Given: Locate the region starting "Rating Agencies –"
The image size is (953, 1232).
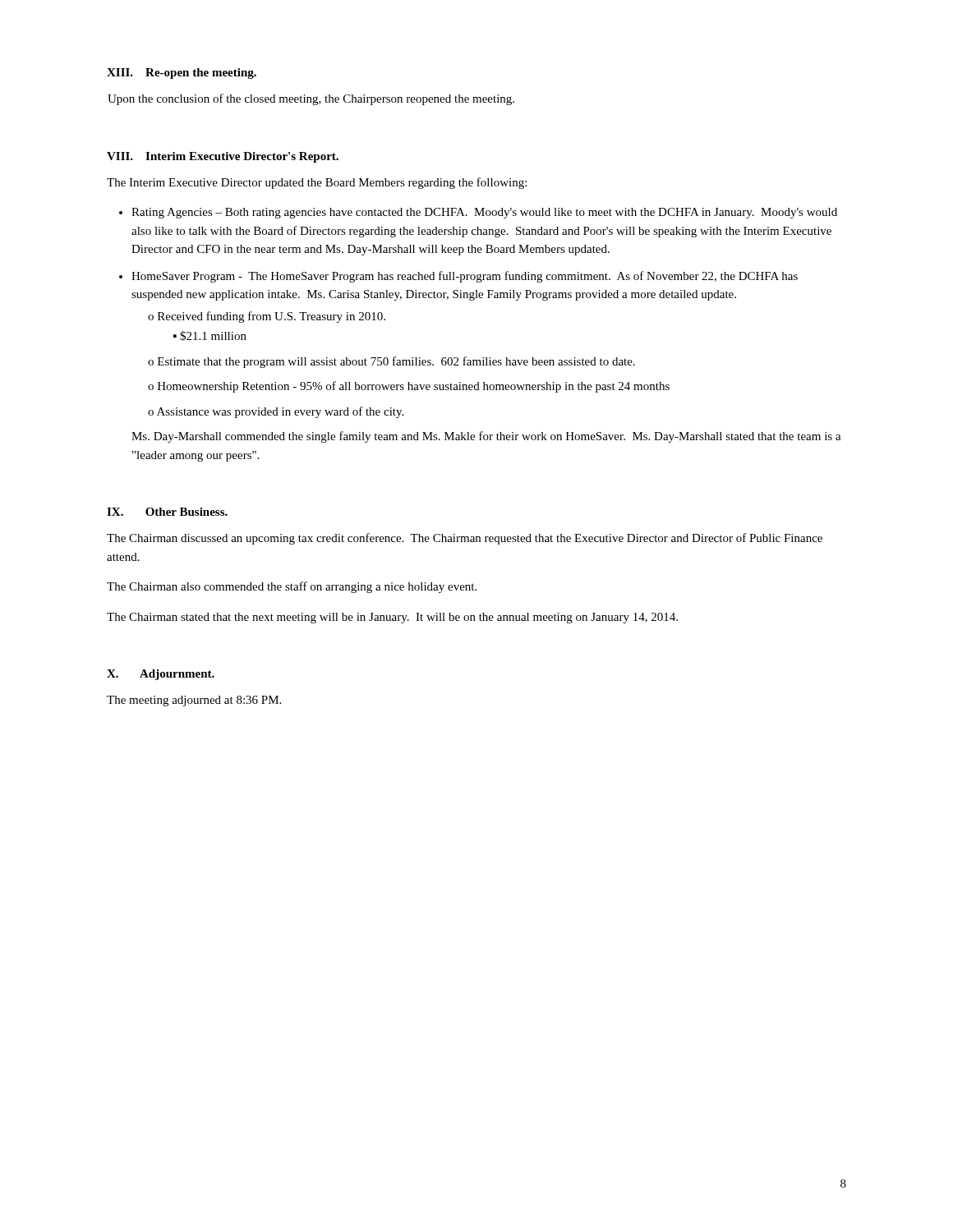Looking at the screenshot, I should [x=476, y=231].
